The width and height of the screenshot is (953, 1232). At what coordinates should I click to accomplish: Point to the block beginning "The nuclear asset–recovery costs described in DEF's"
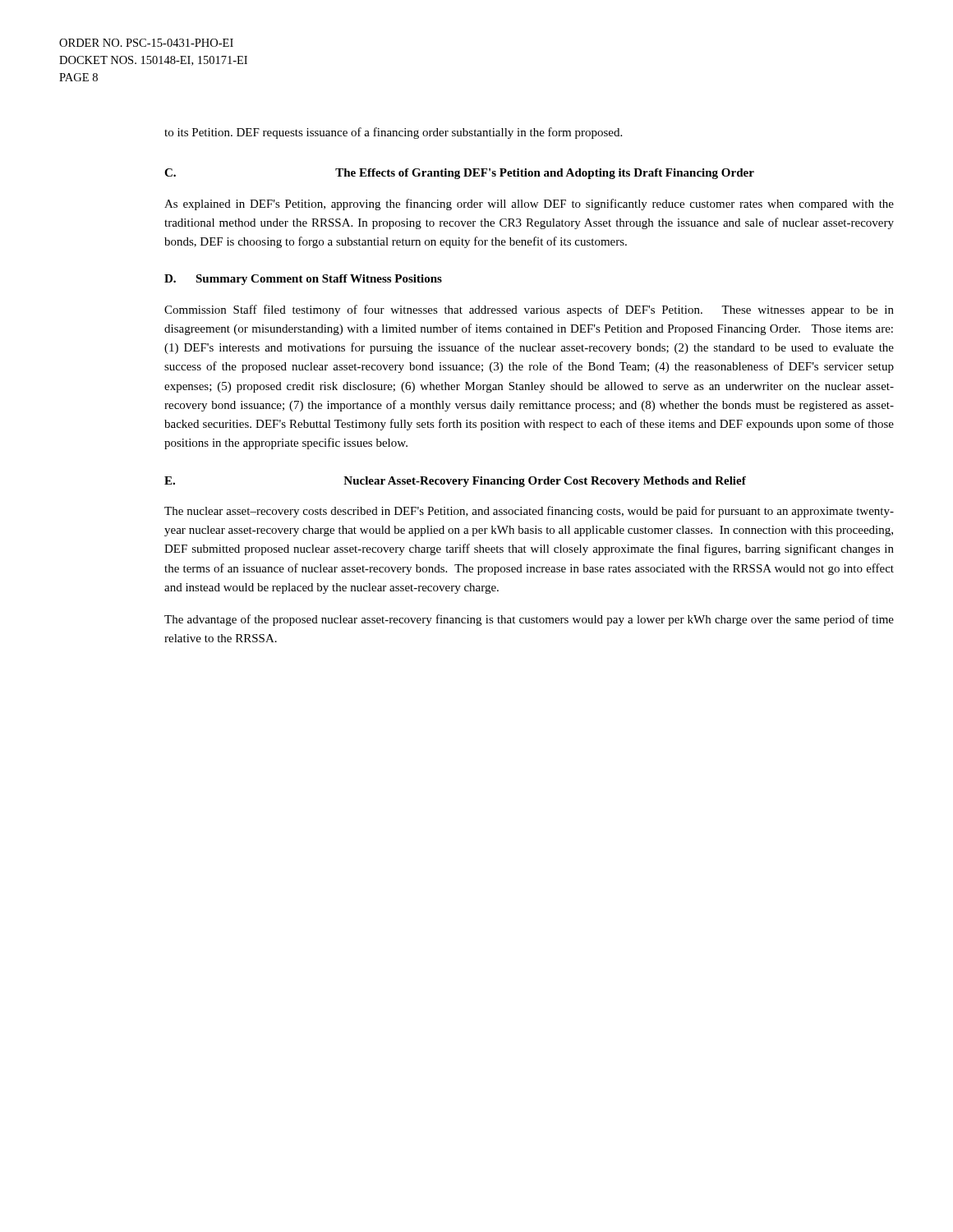pos(529,549)
